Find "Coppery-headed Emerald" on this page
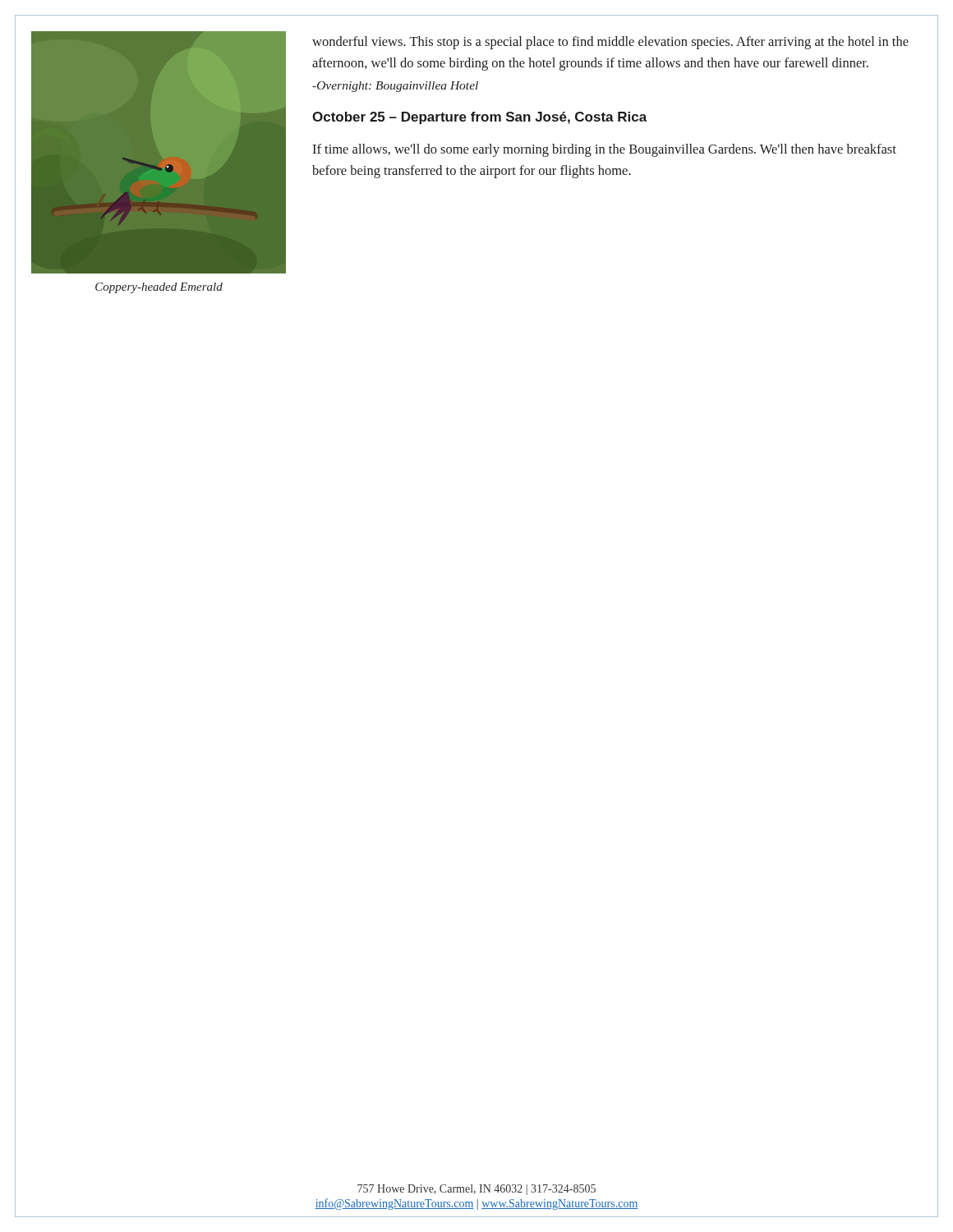953x1232 pixels. pyautogui.click(x=159, y=287)
